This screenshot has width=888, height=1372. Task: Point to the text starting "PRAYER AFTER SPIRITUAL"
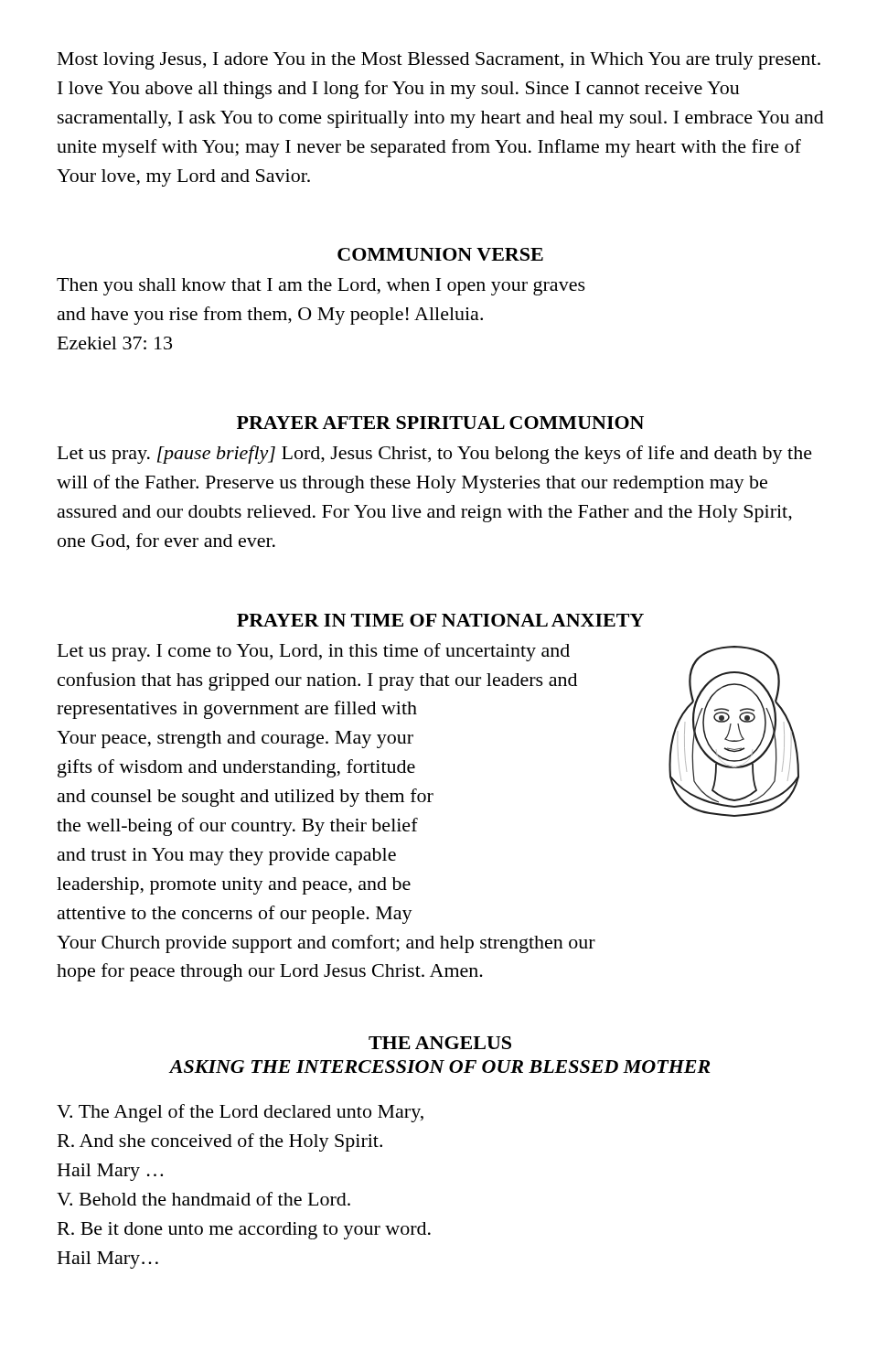tap(440, 422)
